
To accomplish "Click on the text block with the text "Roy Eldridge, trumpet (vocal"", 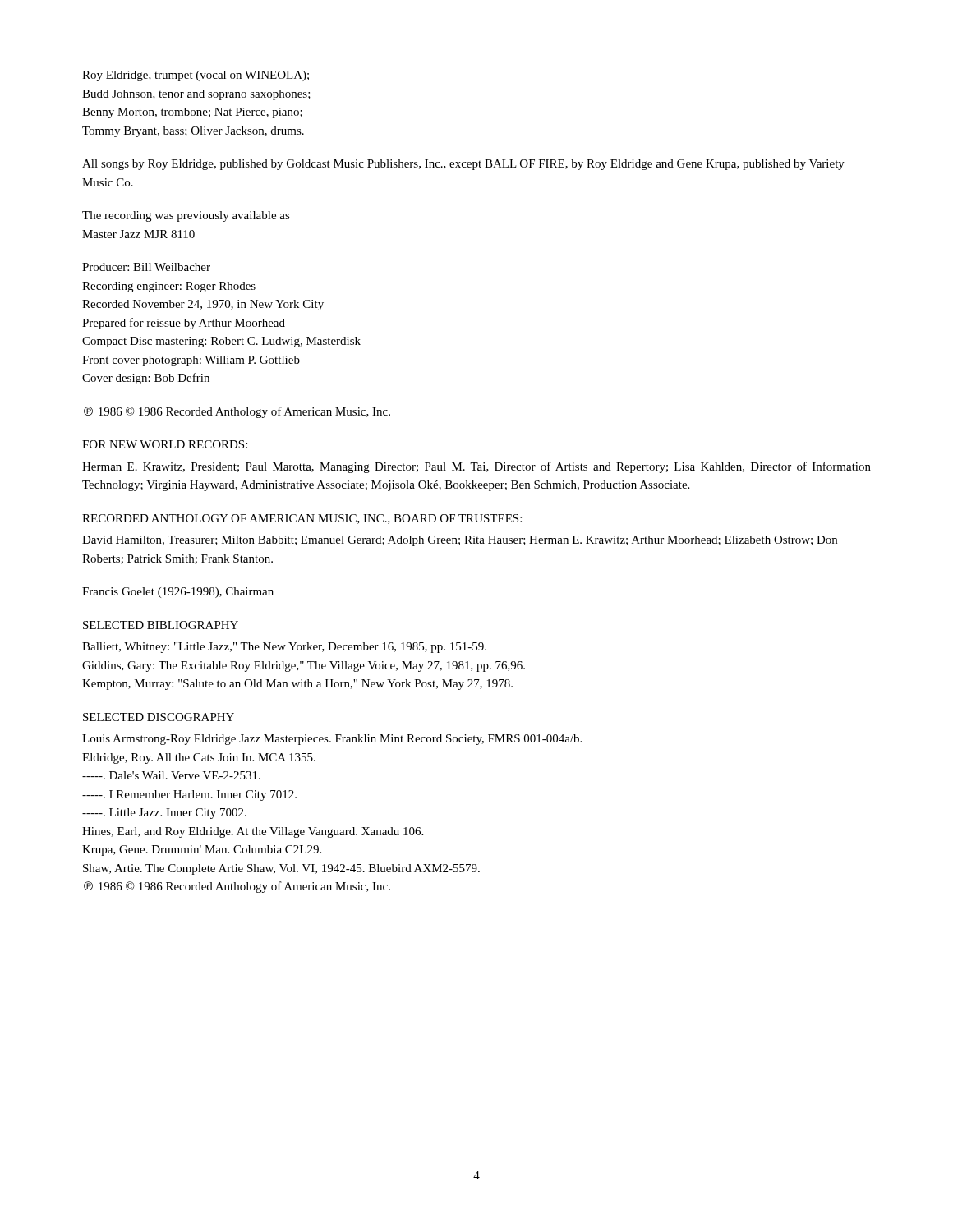I will pyautogui.click(x=196, y=76).
